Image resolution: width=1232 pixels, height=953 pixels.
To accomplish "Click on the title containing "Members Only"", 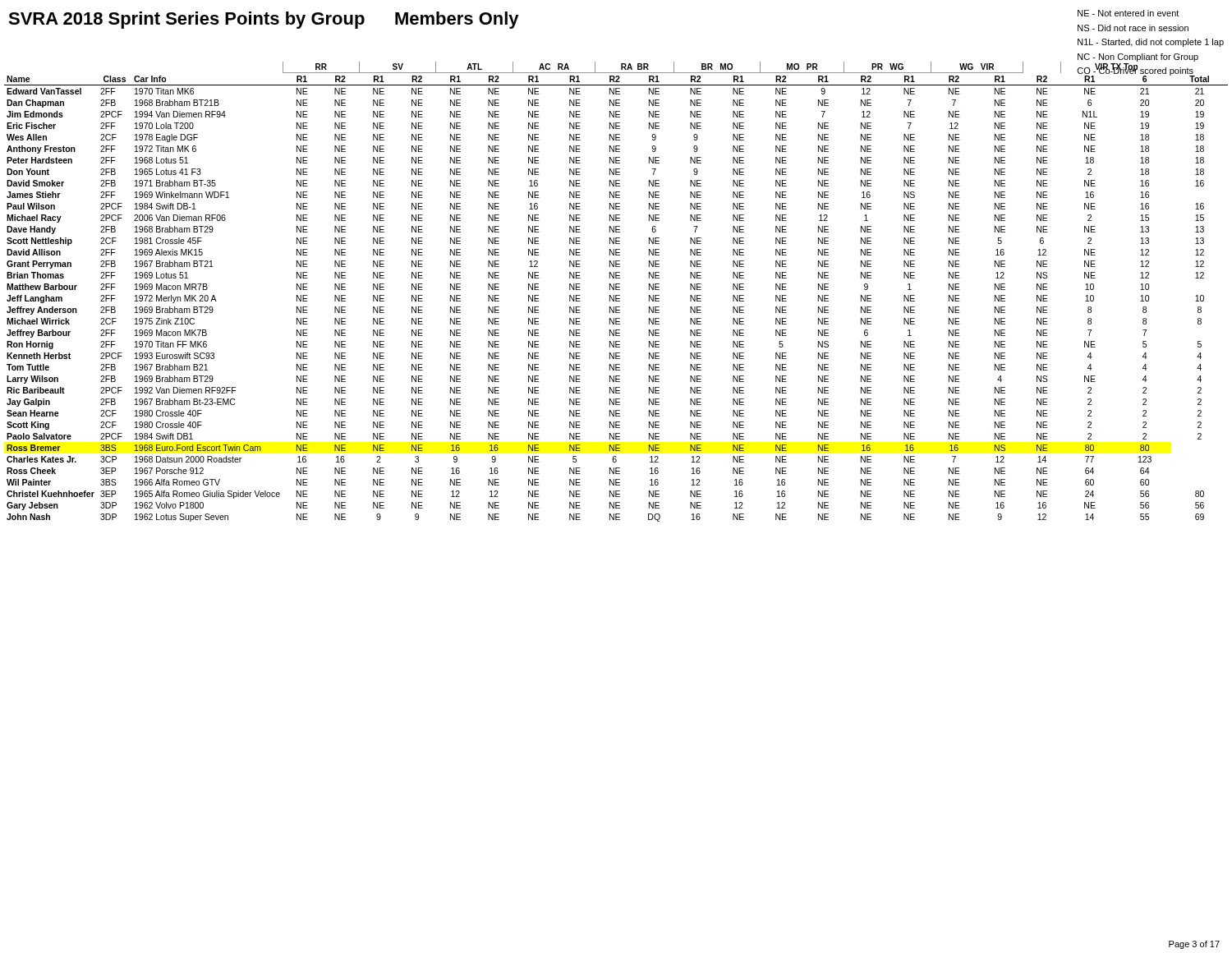I will [x=457, y=18].
